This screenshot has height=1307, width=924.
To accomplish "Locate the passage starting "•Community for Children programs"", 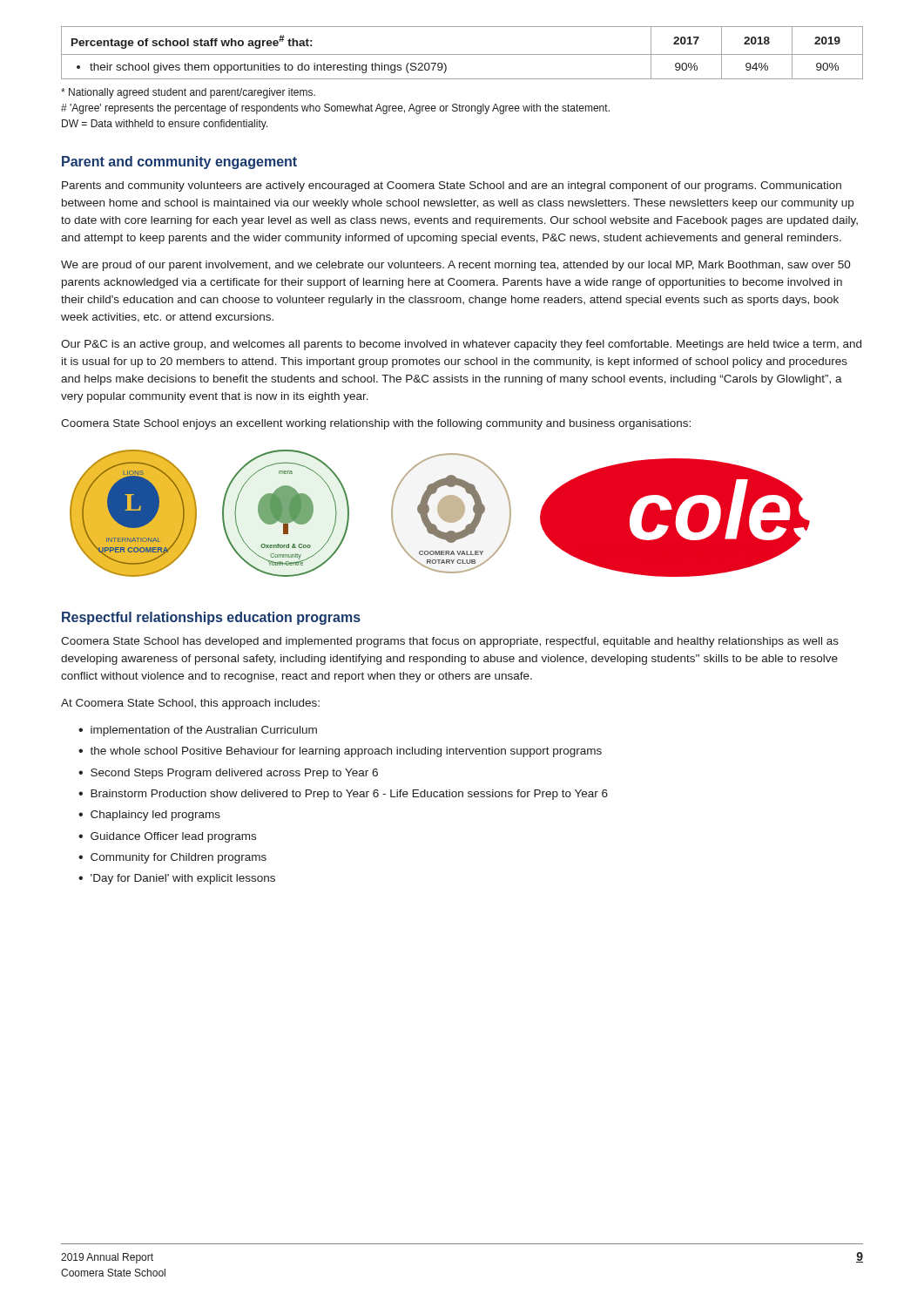I will pyautogui.click(x=173, y=858).
